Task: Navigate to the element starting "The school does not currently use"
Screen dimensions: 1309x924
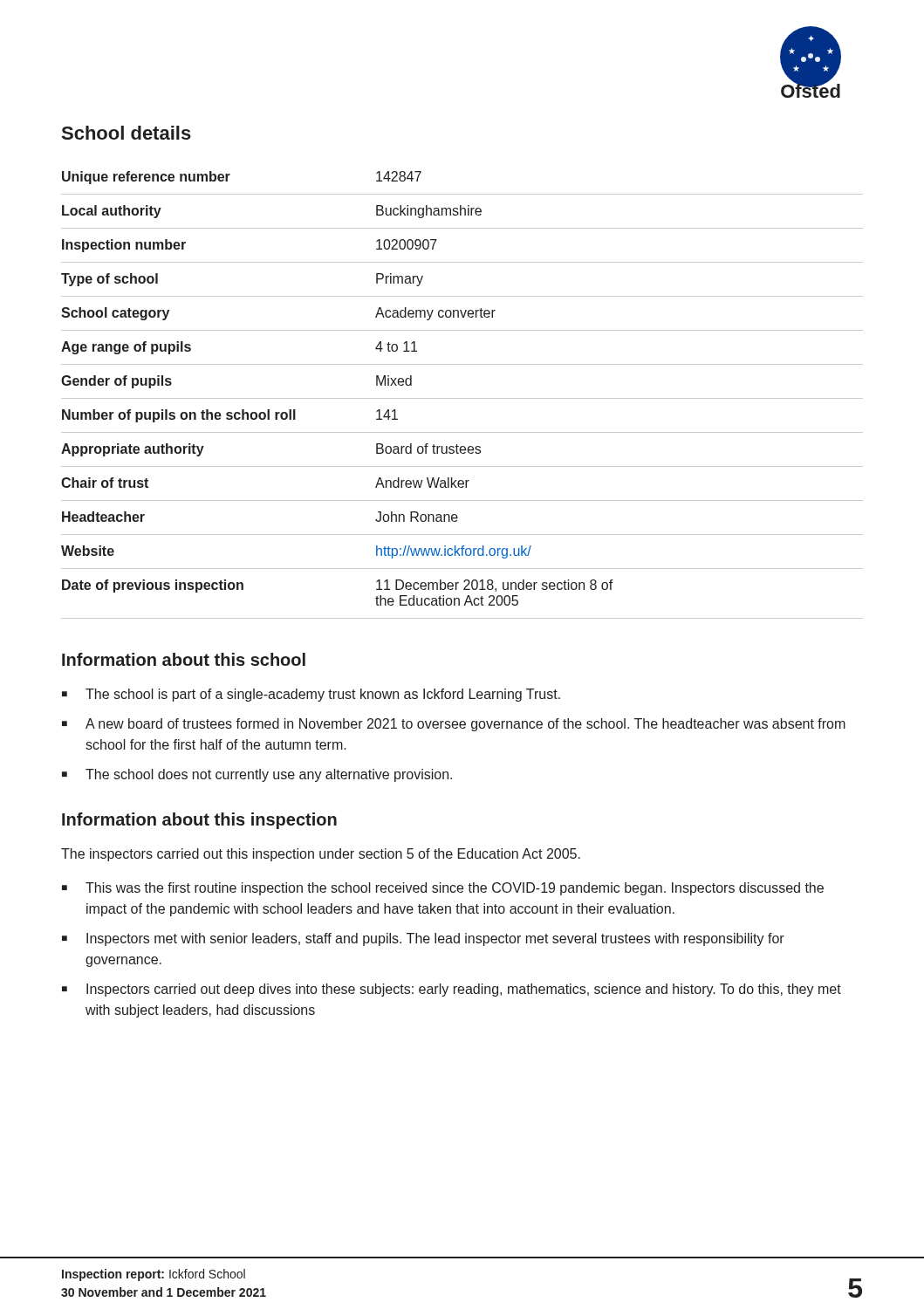Action: (x=462, y=775)
